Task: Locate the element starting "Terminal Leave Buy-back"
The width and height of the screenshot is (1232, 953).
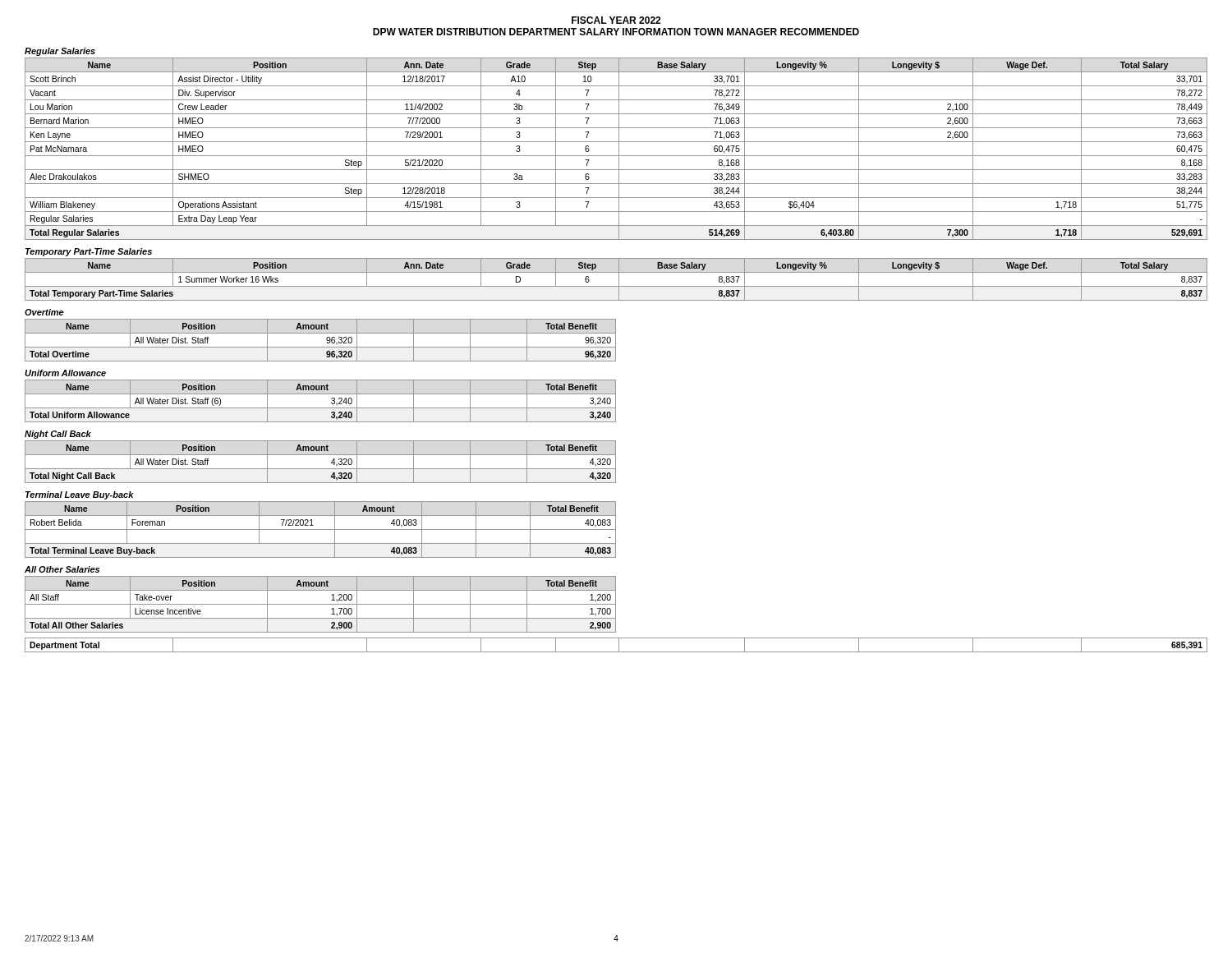Action: 79,495
